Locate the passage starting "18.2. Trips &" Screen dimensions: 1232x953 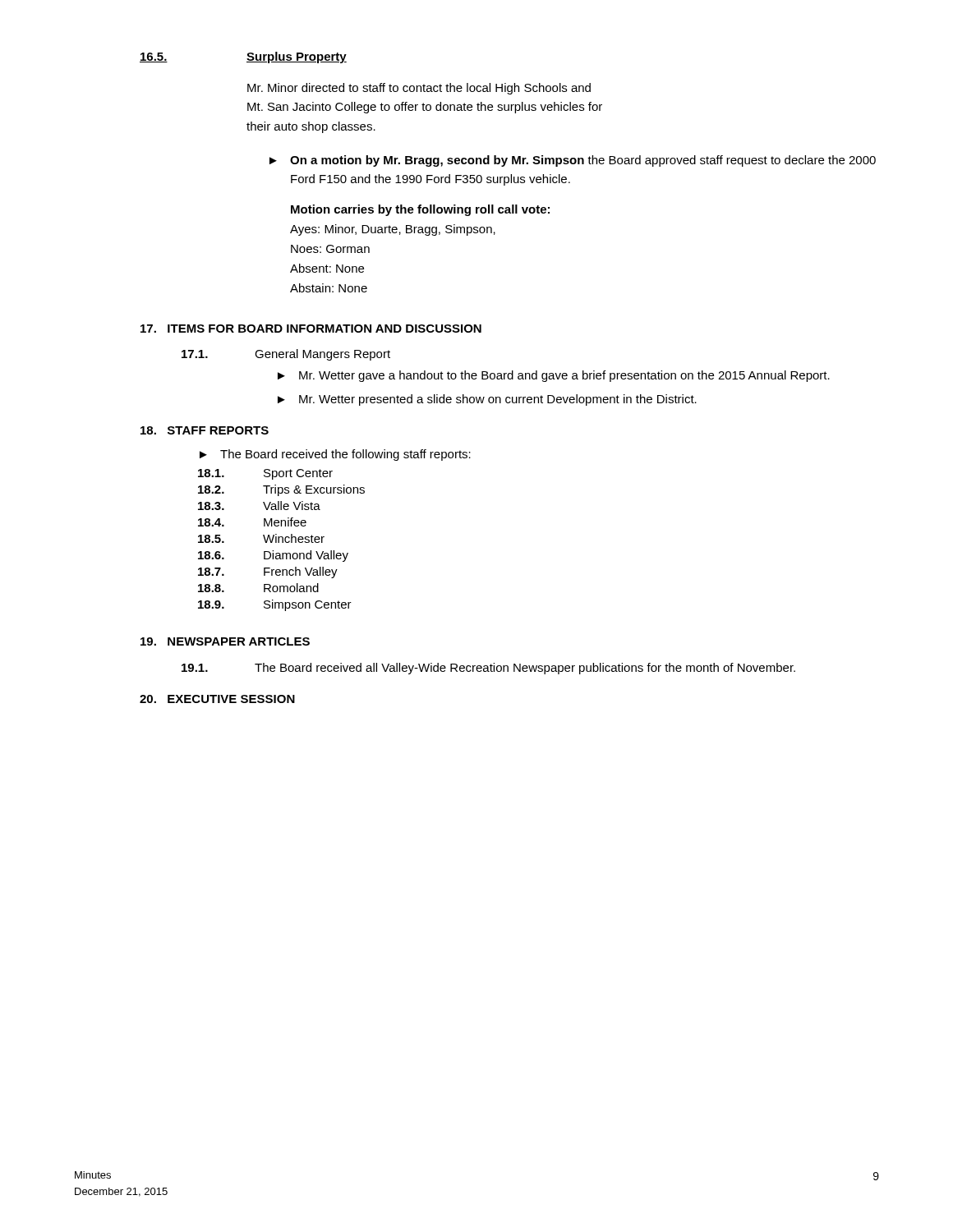(x=281, y=489)
